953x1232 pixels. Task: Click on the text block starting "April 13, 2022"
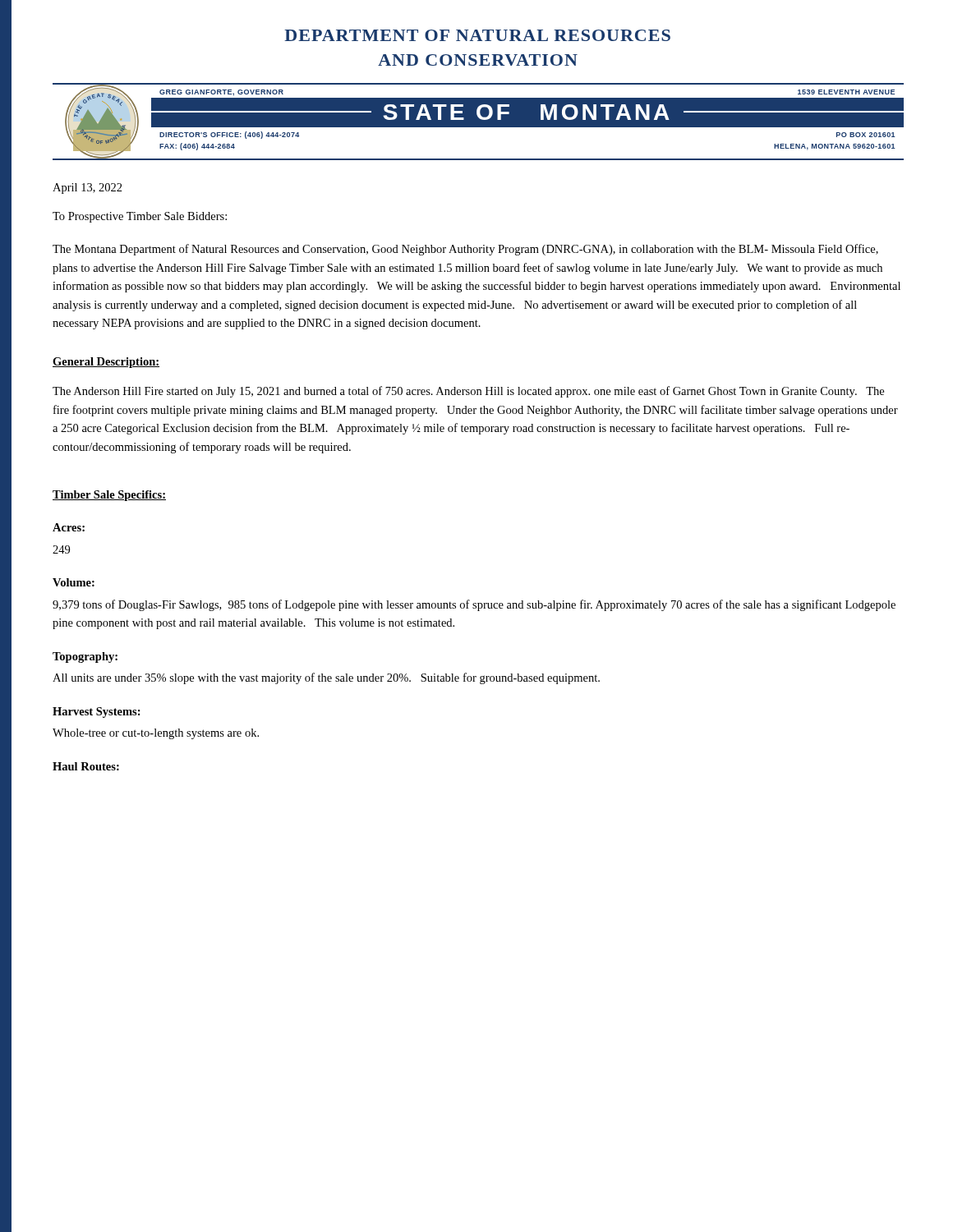click(87, 188)
